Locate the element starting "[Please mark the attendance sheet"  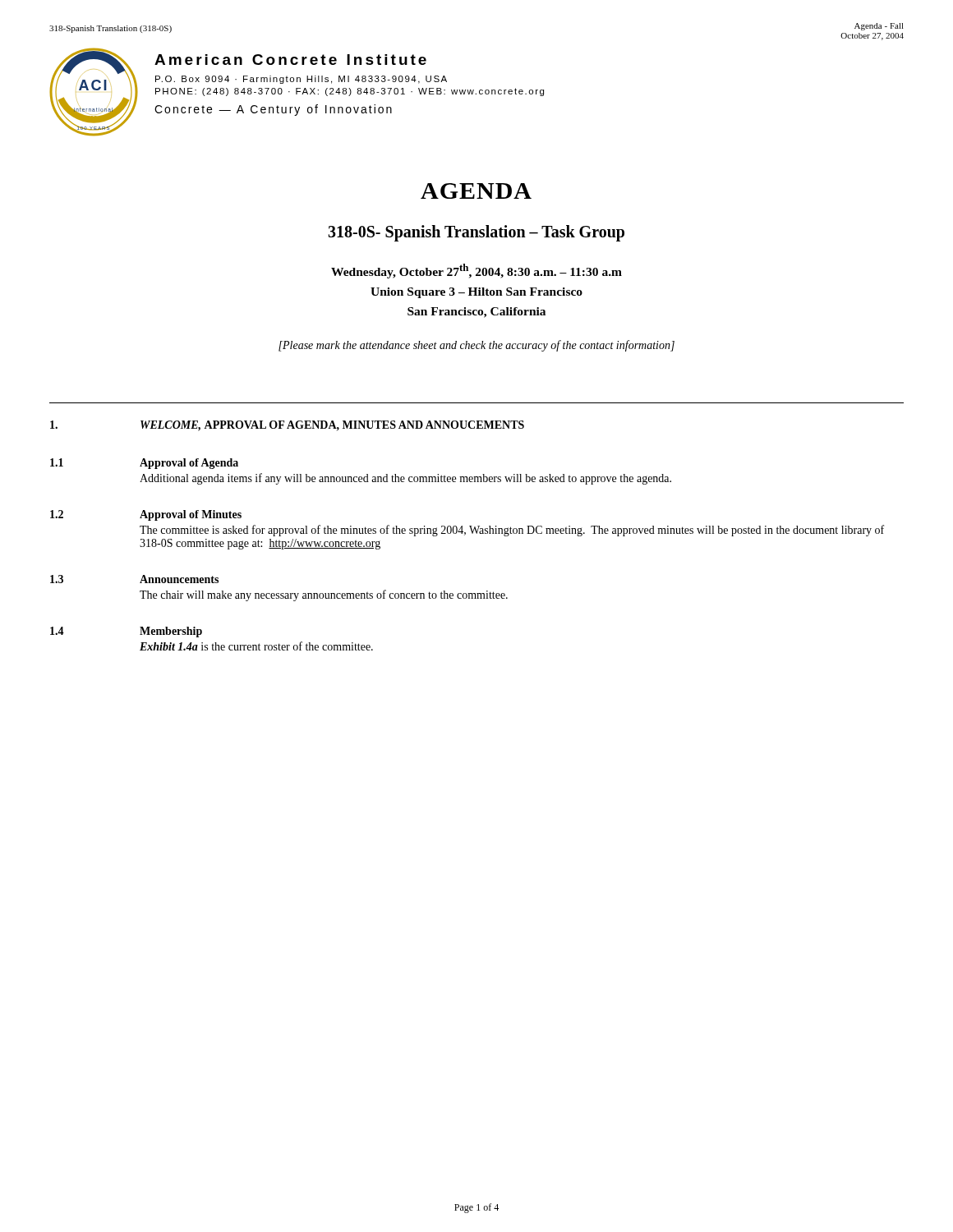pos(476,346)
